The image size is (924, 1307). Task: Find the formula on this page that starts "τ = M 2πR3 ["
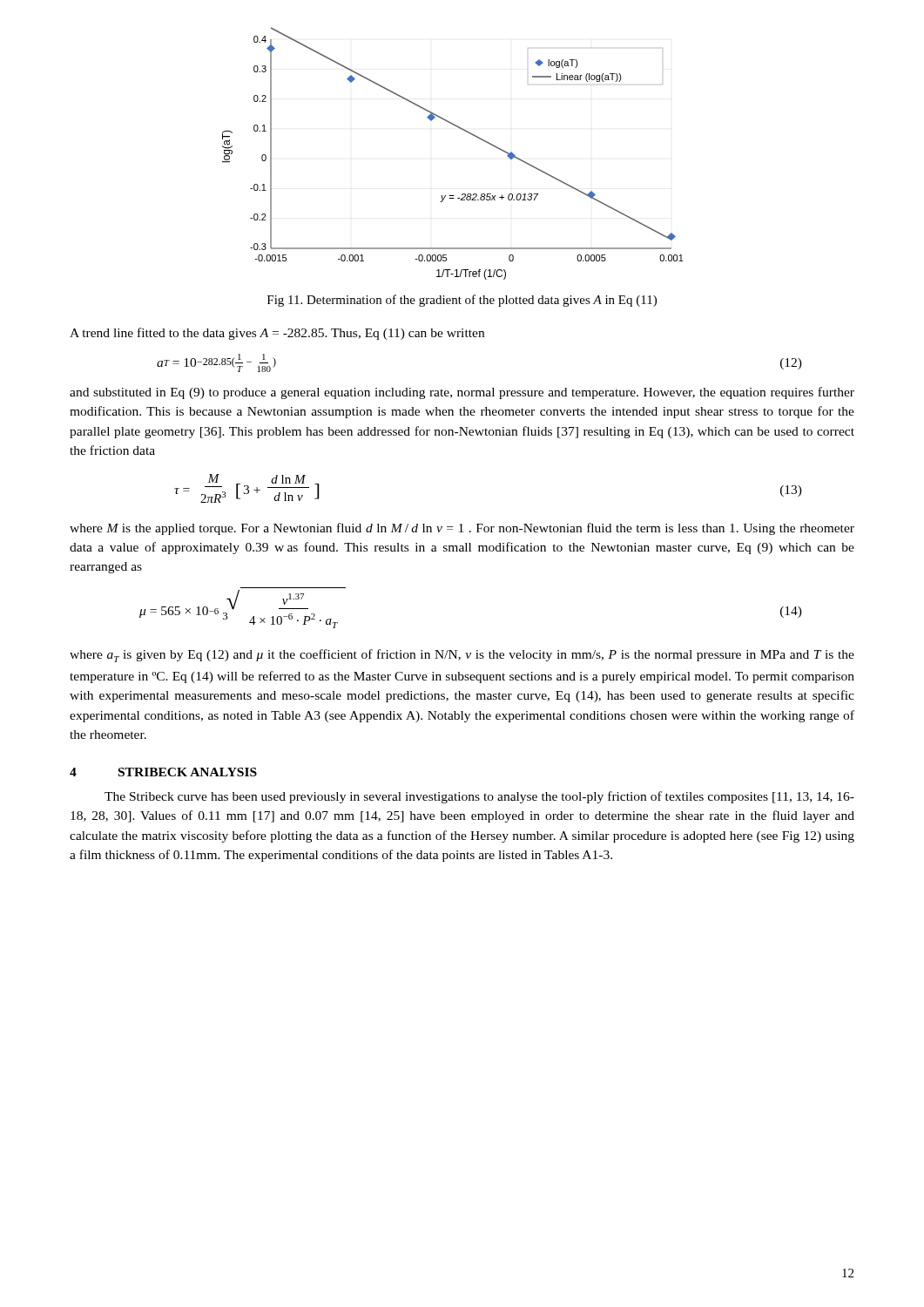pyautogui.click(x=237, y=488)
